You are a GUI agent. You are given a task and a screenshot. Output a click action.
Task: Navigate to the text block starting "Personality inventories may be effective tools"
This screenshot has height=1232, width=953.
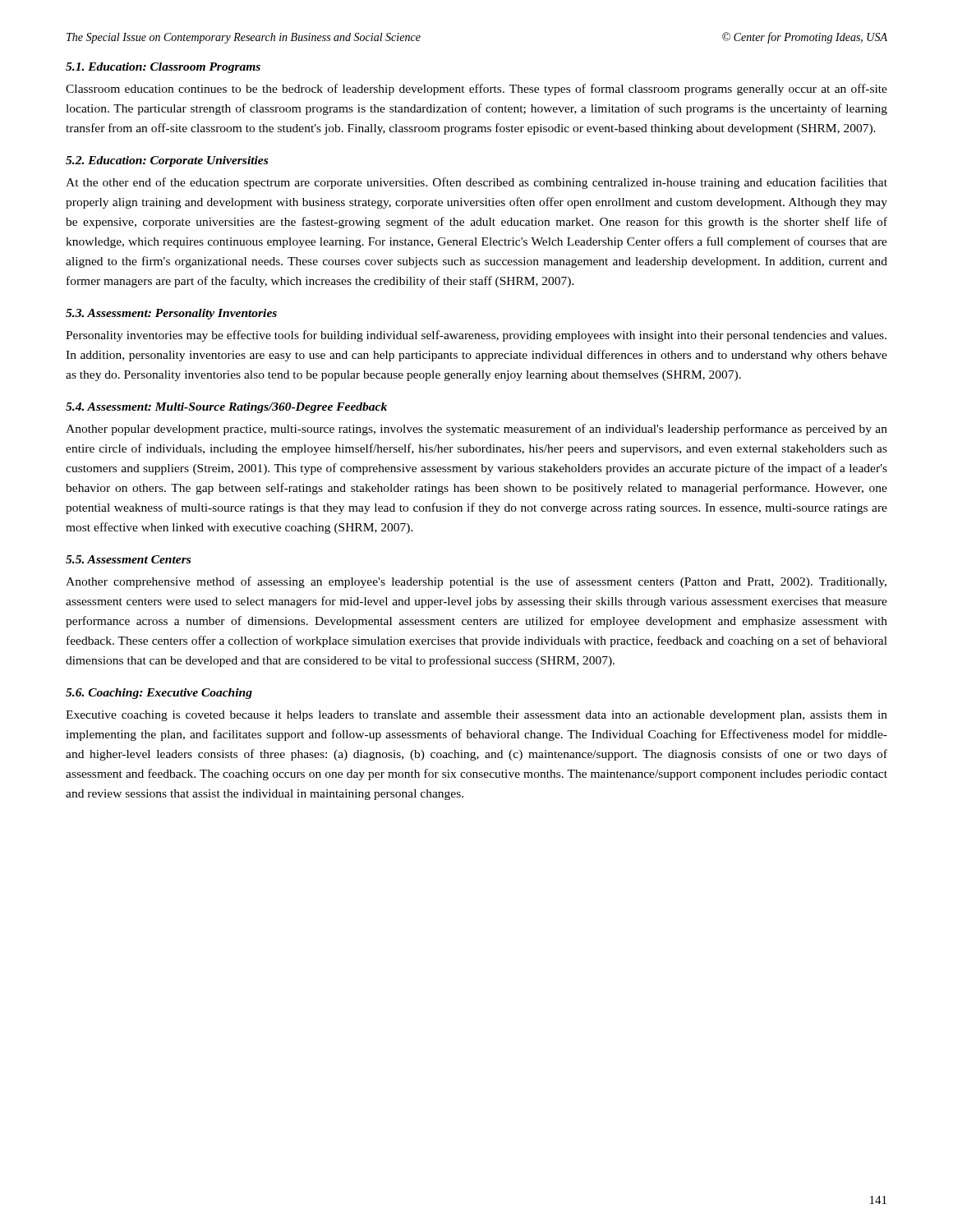point(476,355)
